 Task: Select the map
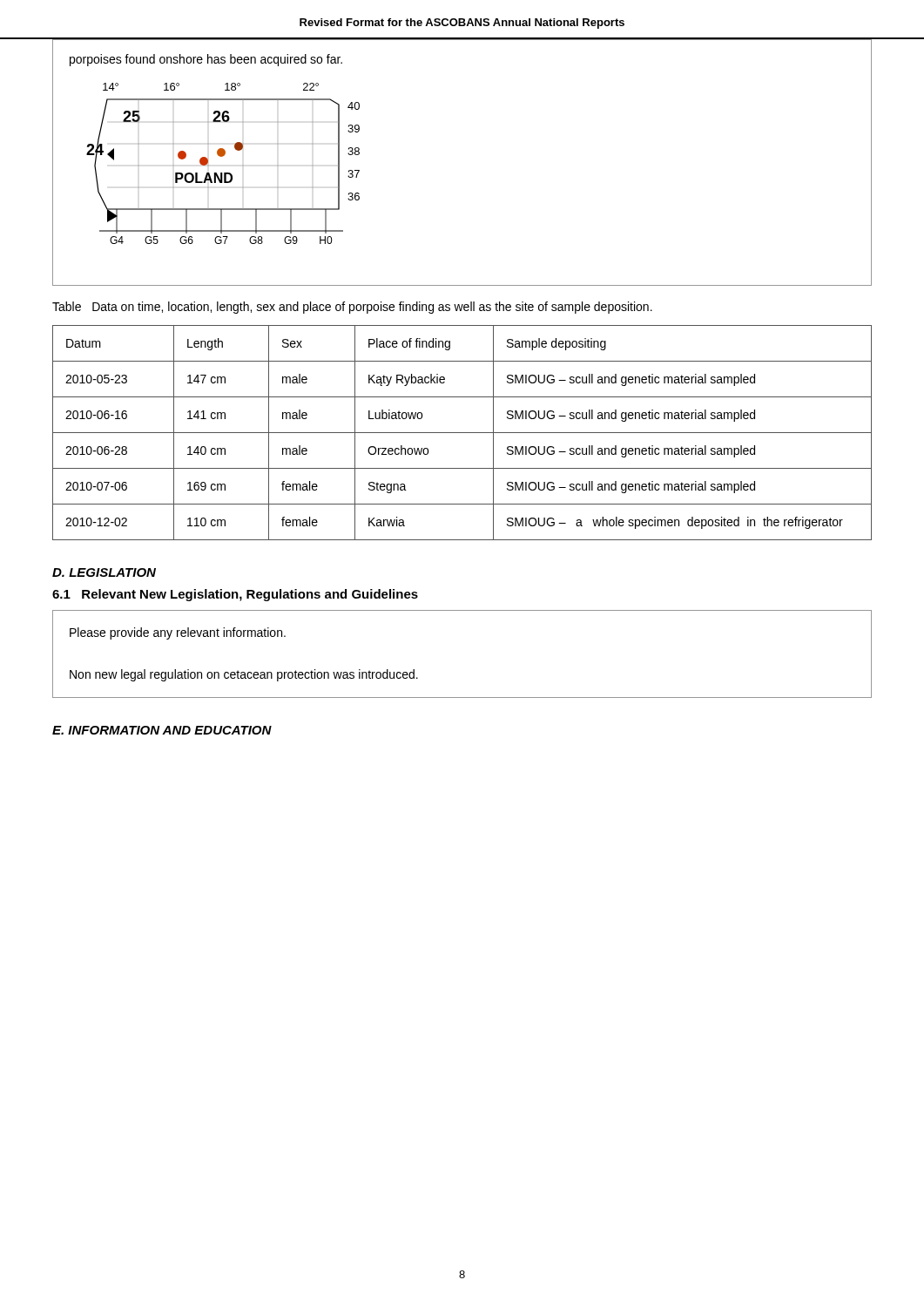click(x=234, y=171)
